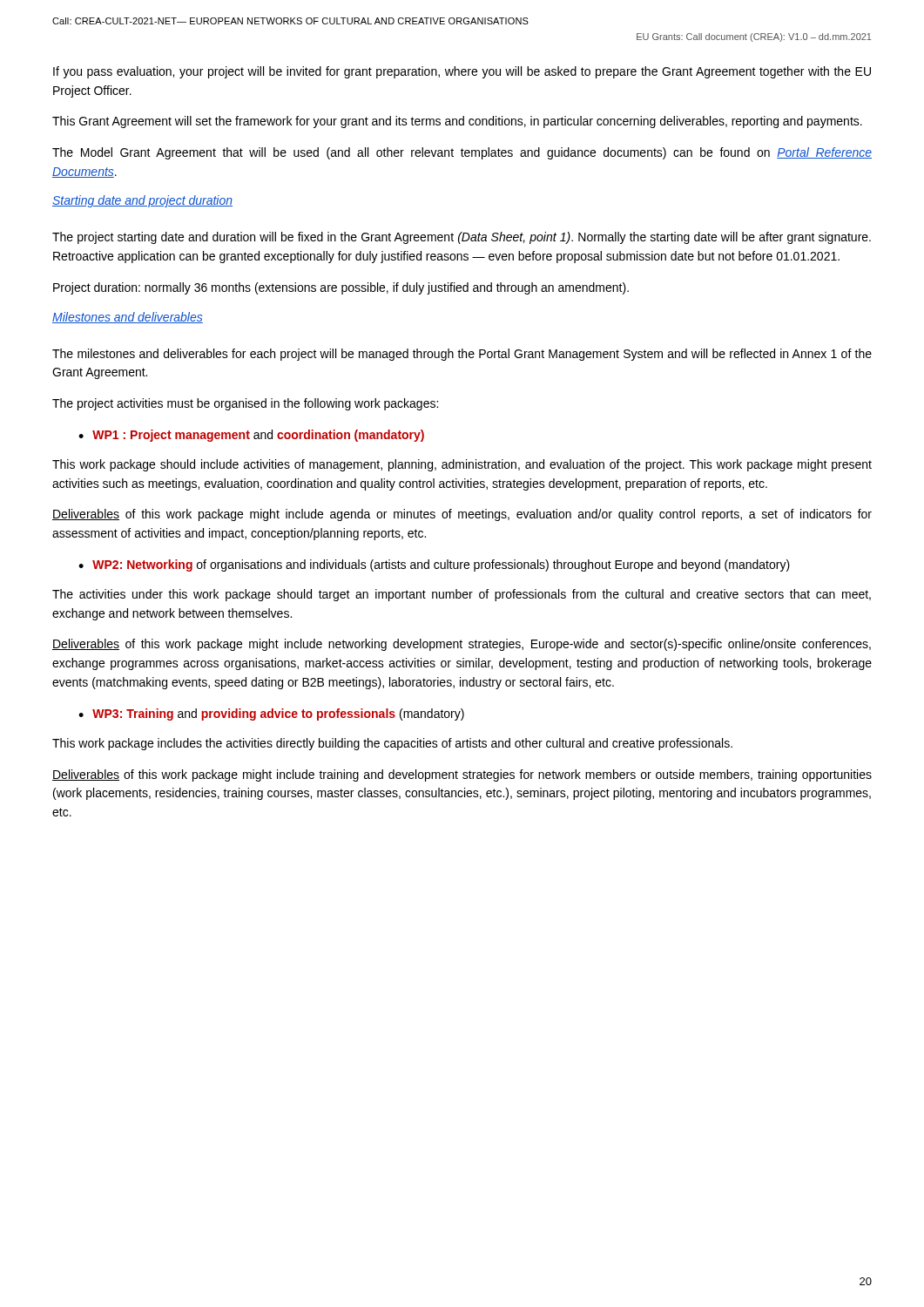Viewport: 924px width, 1307px height.
Task: Find the block on this page that starts "• WP3: Training"
Action: pyautogui.click(x=475, y=715)
